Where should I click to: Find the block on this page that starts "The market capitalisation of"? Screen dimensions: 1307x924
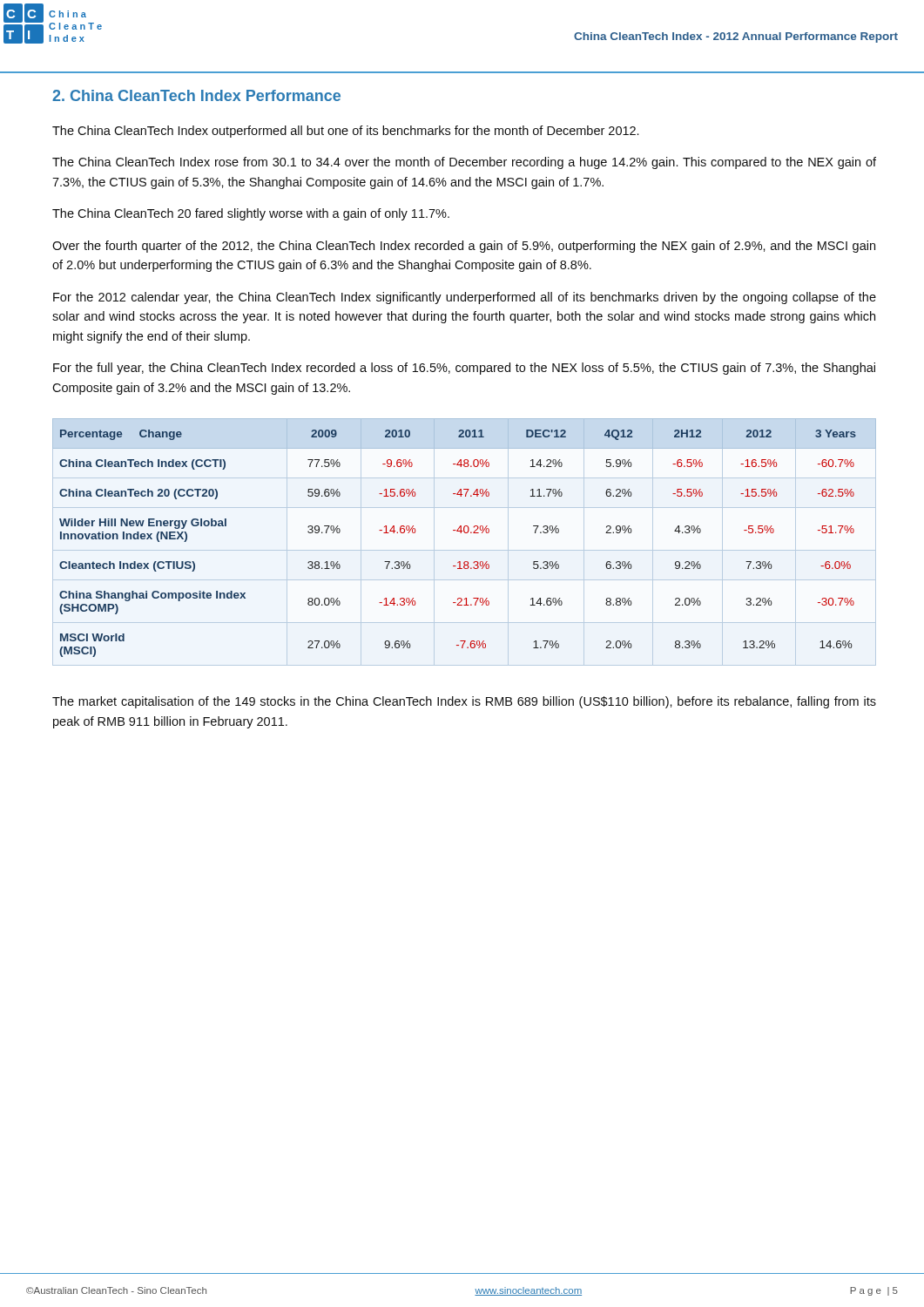464,711
